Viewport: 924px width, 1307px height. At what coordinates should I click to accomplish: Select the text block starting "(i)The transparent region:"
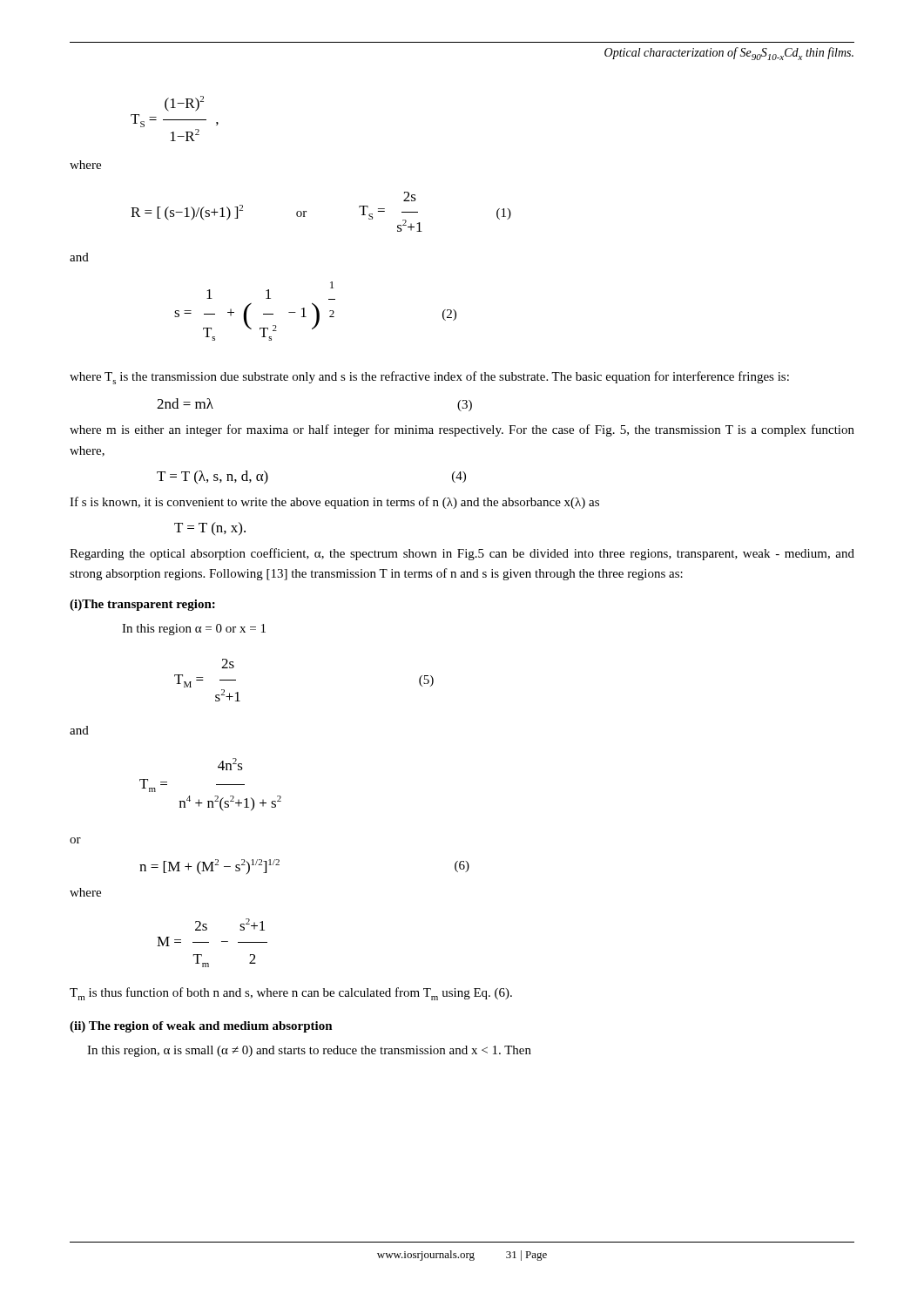pos(143,604)
